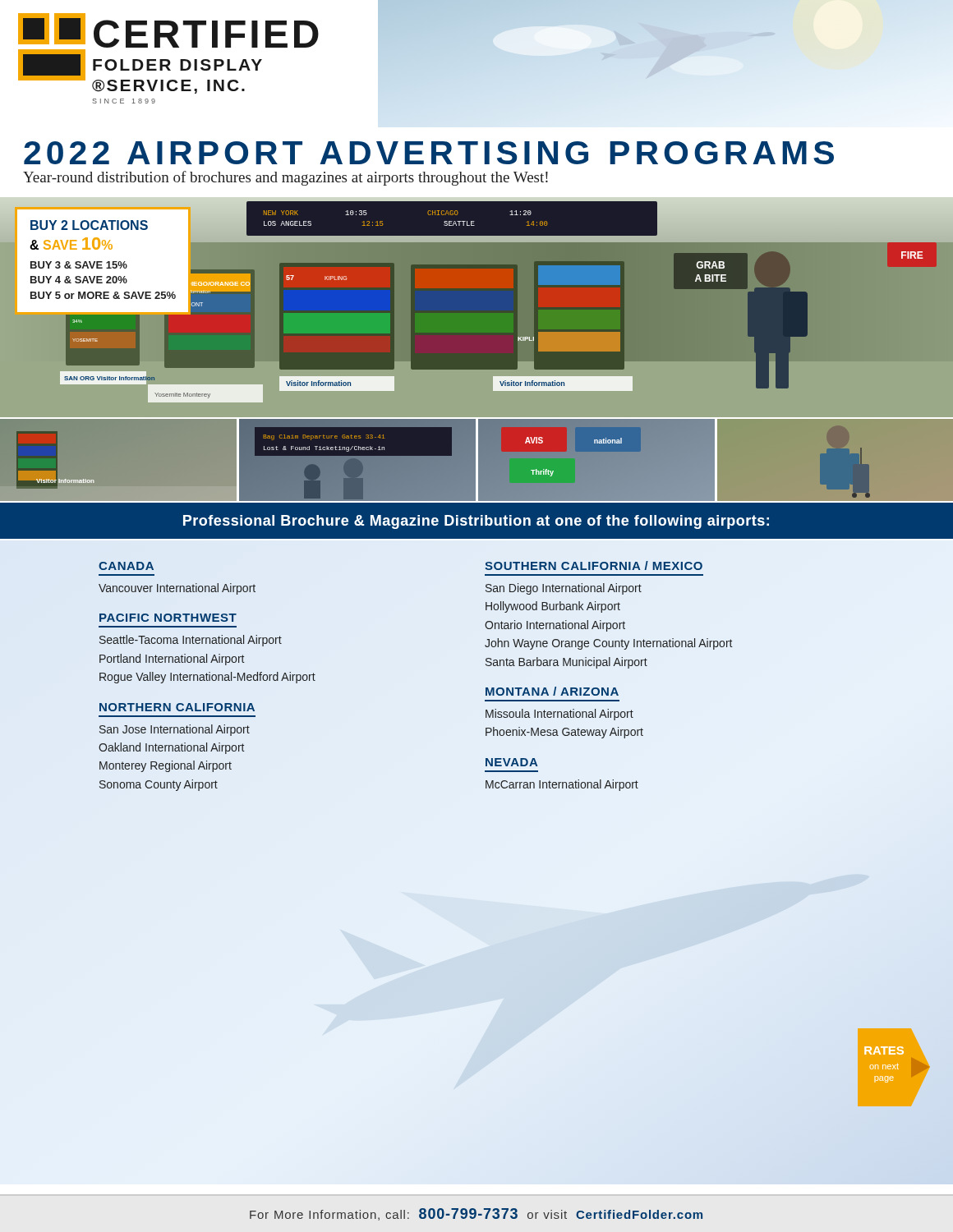Navigate to the text block starting "San Diego International Airport"
Viewport: 953px width, 1232px height.
click(x=563, y=588)
